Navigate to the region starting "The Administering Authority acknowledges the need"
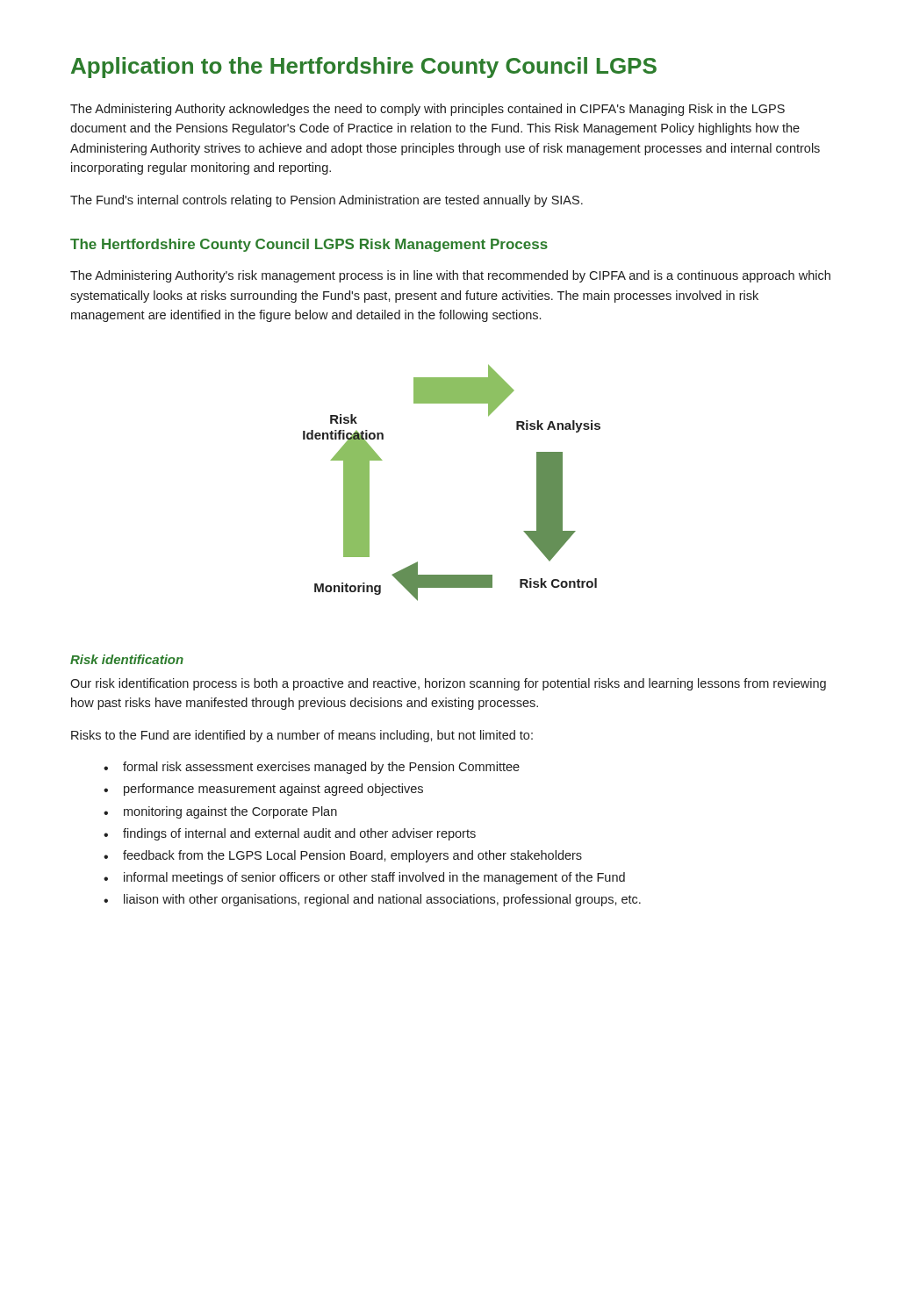Viewport: 905px width, 1316px height. click(x=445, y=138)
